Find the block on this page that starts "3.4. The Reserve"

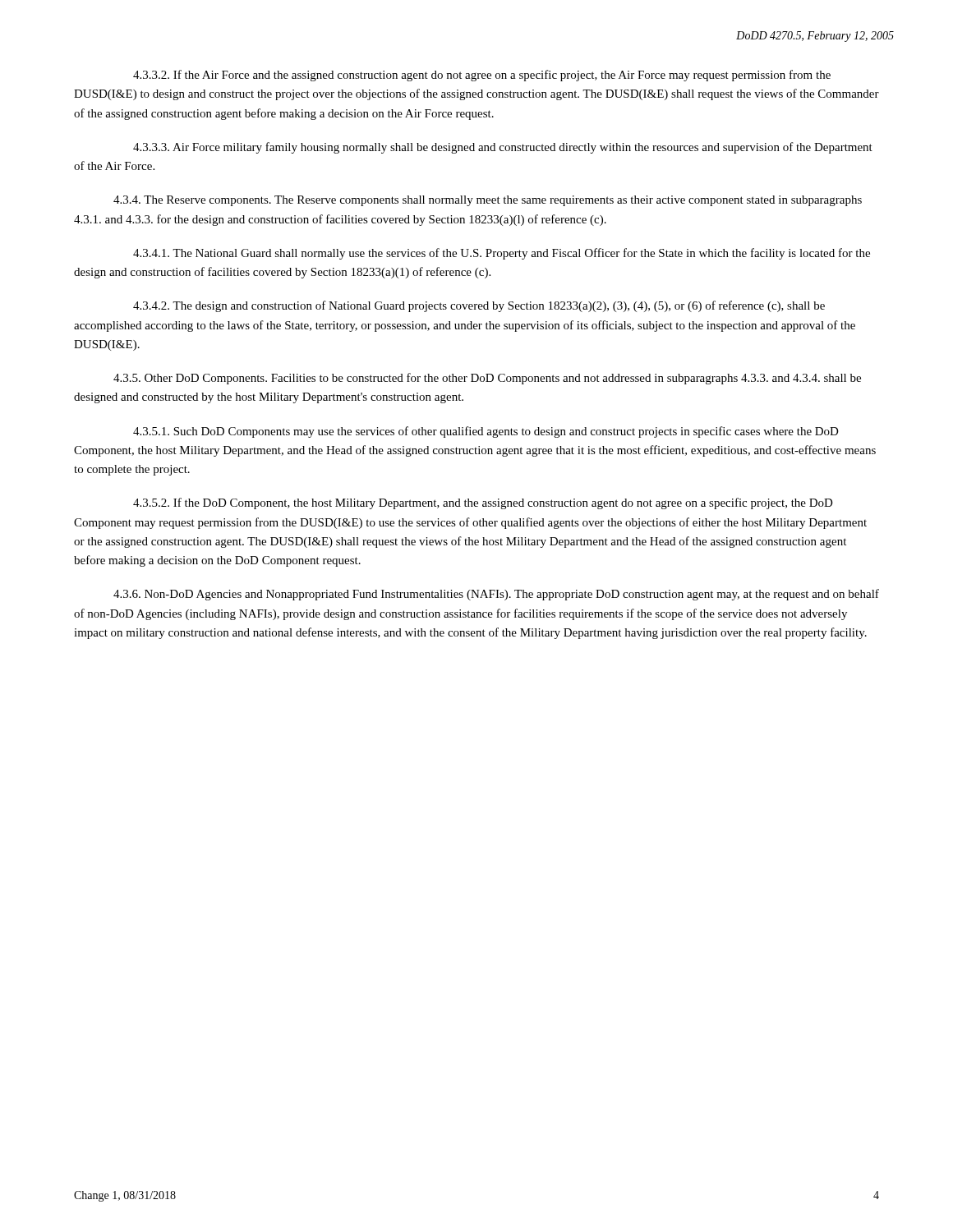[x=468, y=209]
